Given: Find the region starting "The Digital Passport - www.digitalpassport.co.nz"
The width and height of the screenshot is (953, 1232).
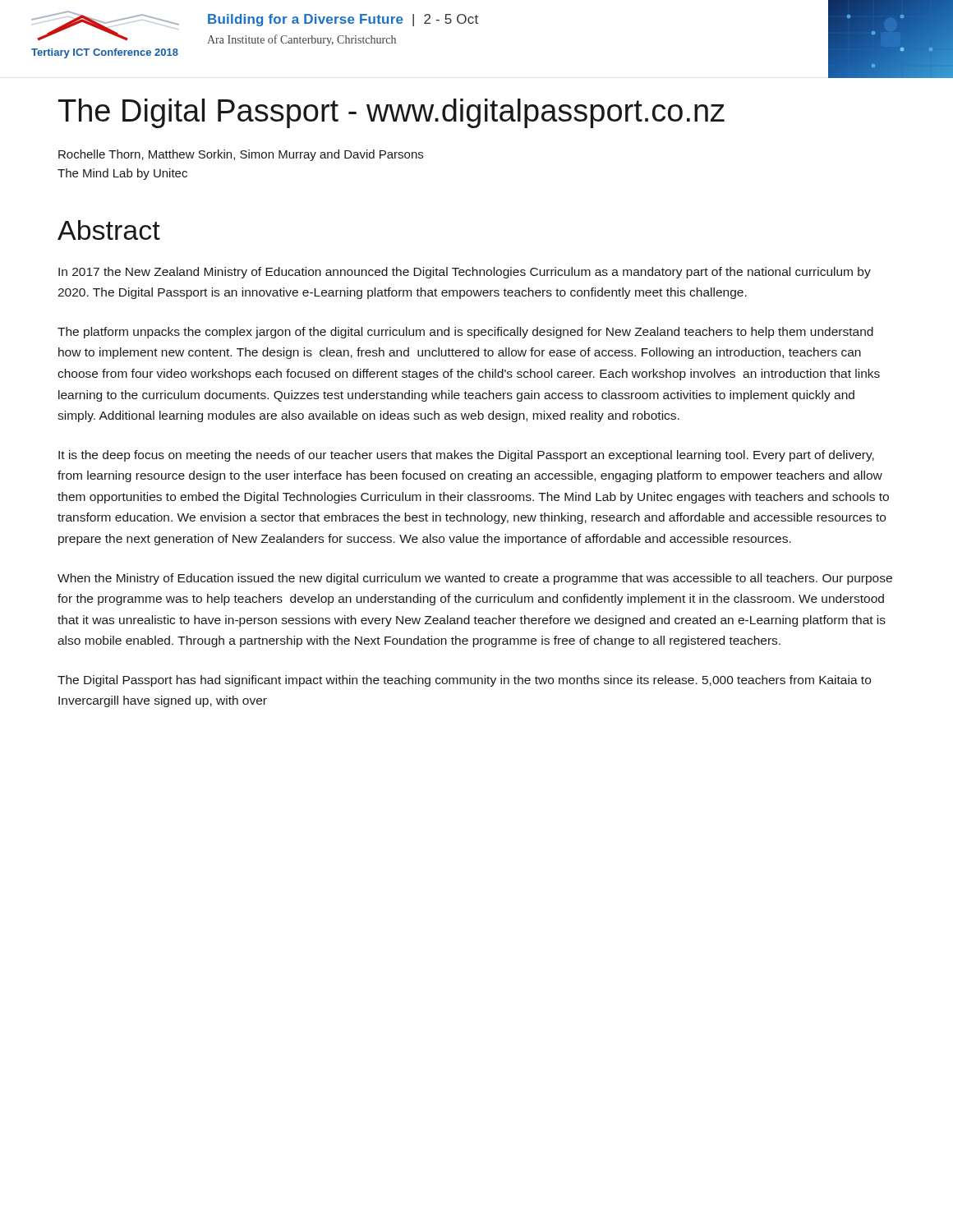Looking at the screenshot, I should tap(391, 111).
